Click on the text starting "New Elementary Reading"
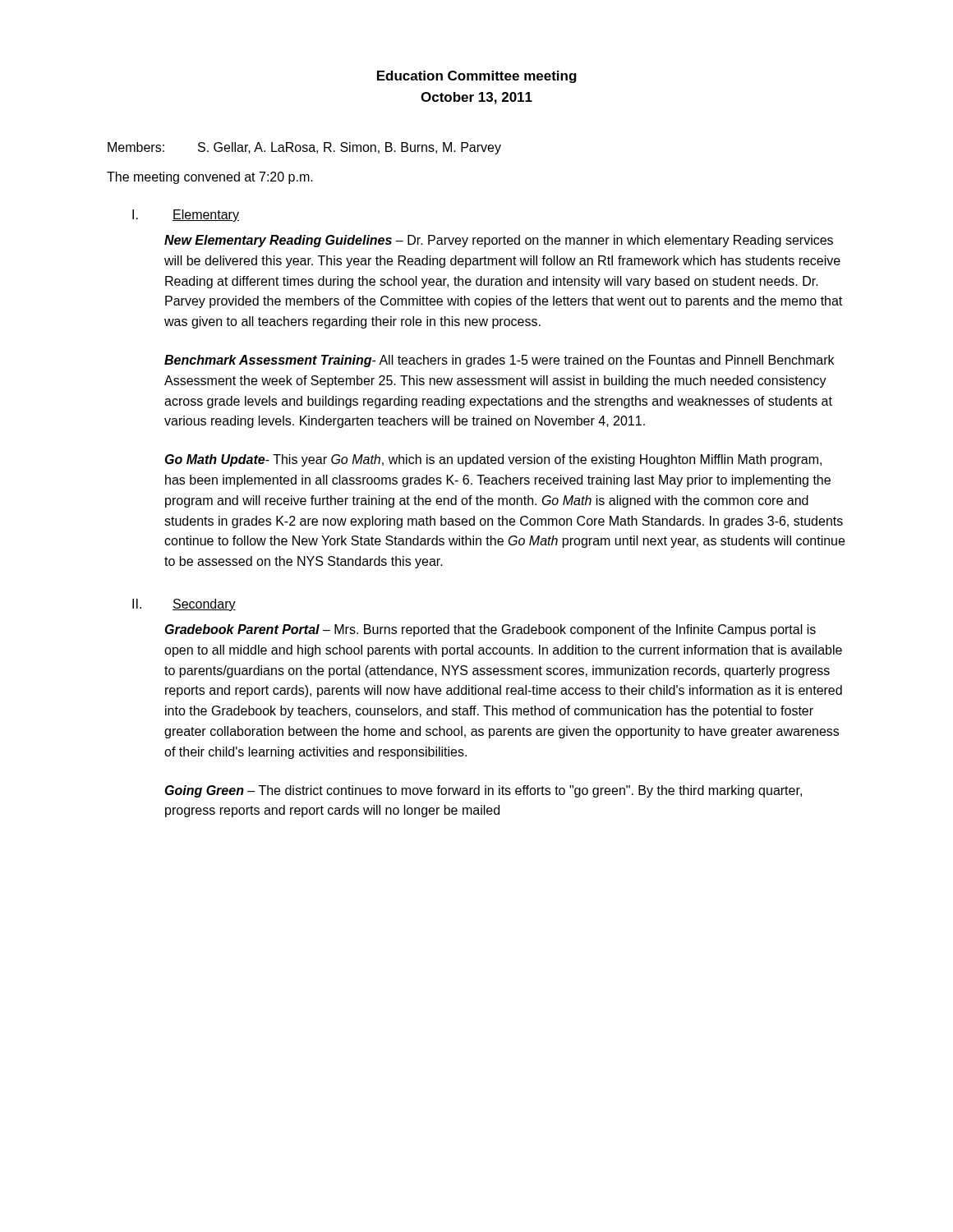Screen dimensions: 1232x953 (505, 282)
